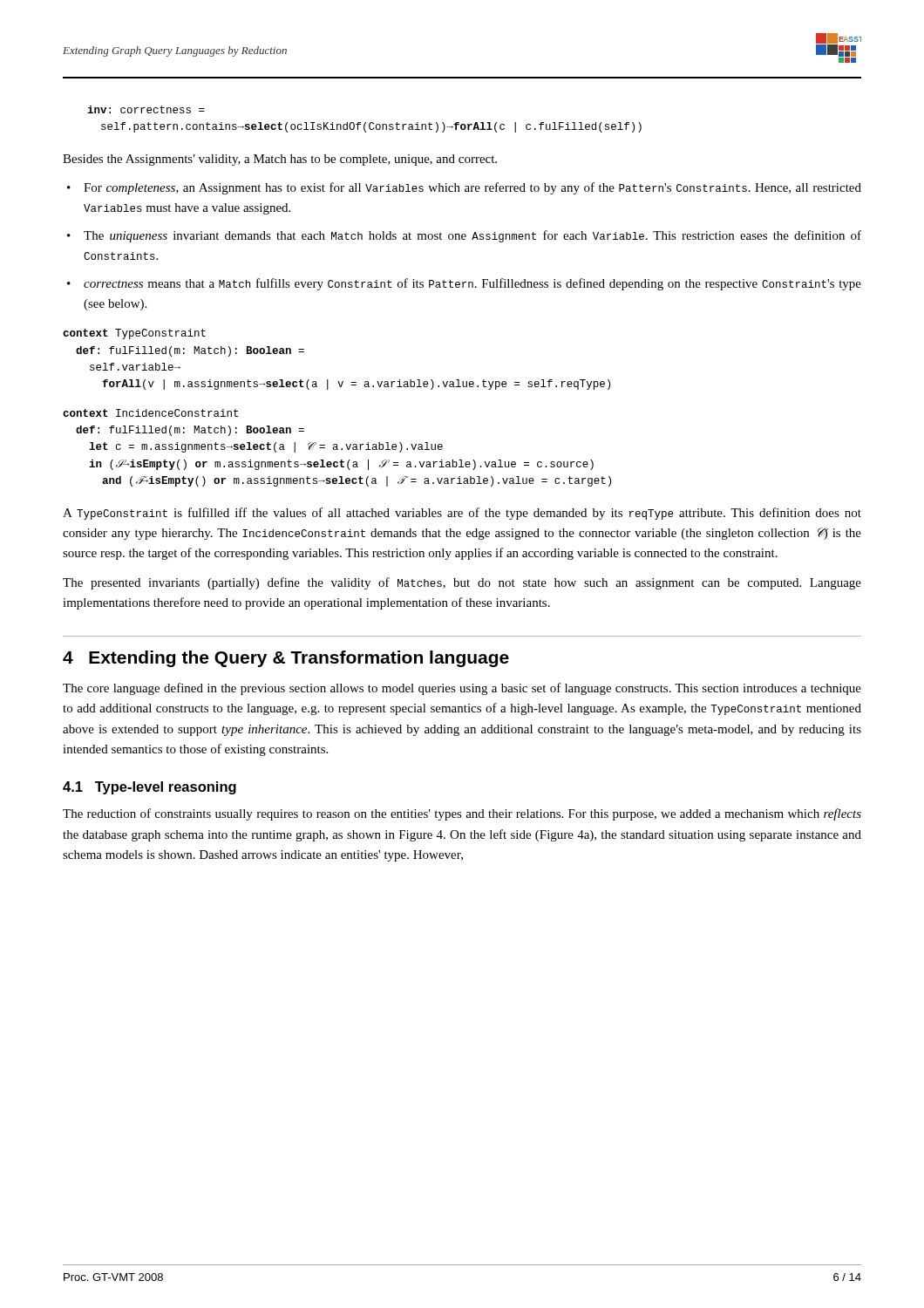Click on the block starting "The presented invariants (partially) define the validity"

462,592
